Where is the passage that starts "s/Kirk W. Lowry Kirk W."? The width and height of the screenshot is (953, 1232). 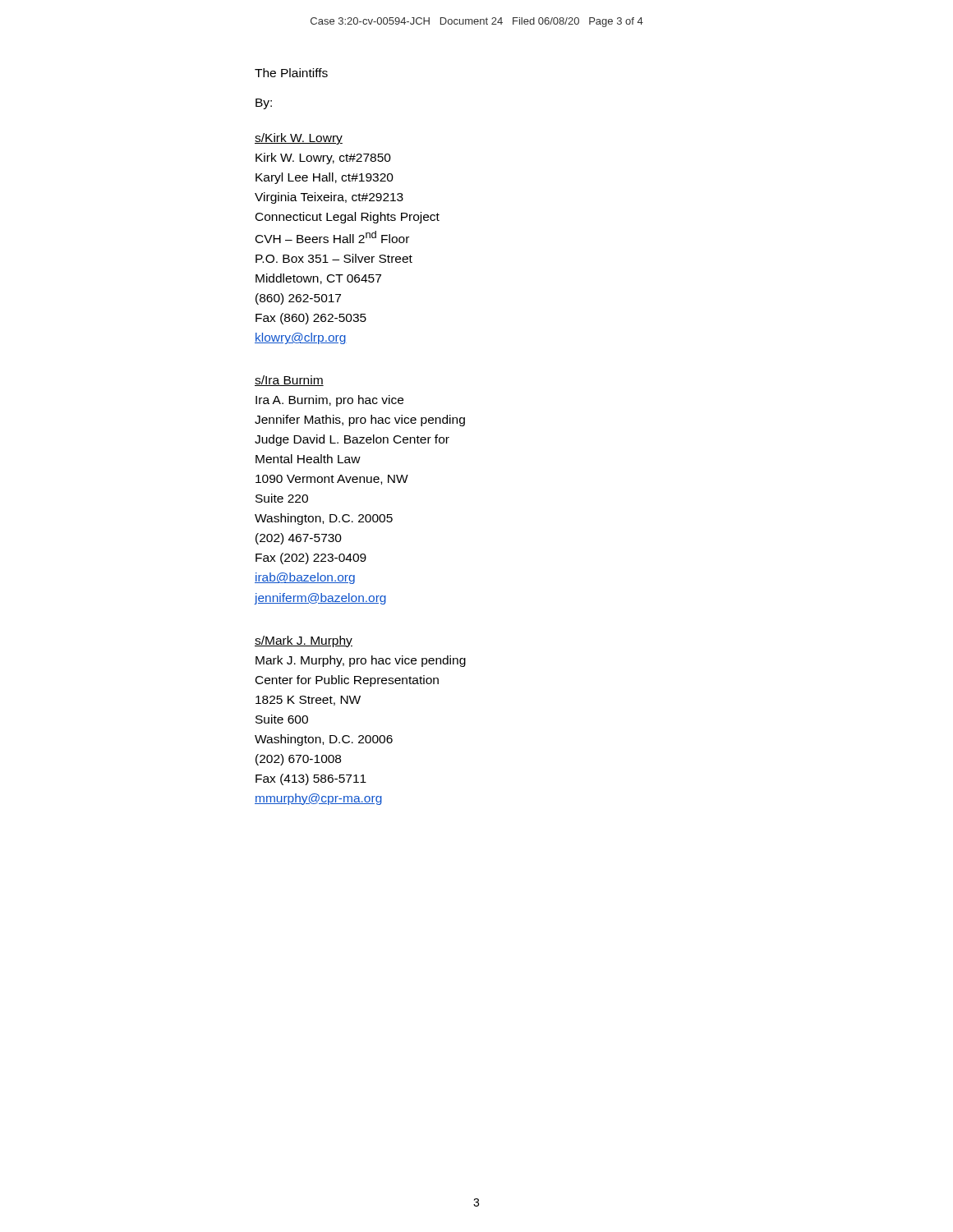pyautogui.click(x=347, y=237)
